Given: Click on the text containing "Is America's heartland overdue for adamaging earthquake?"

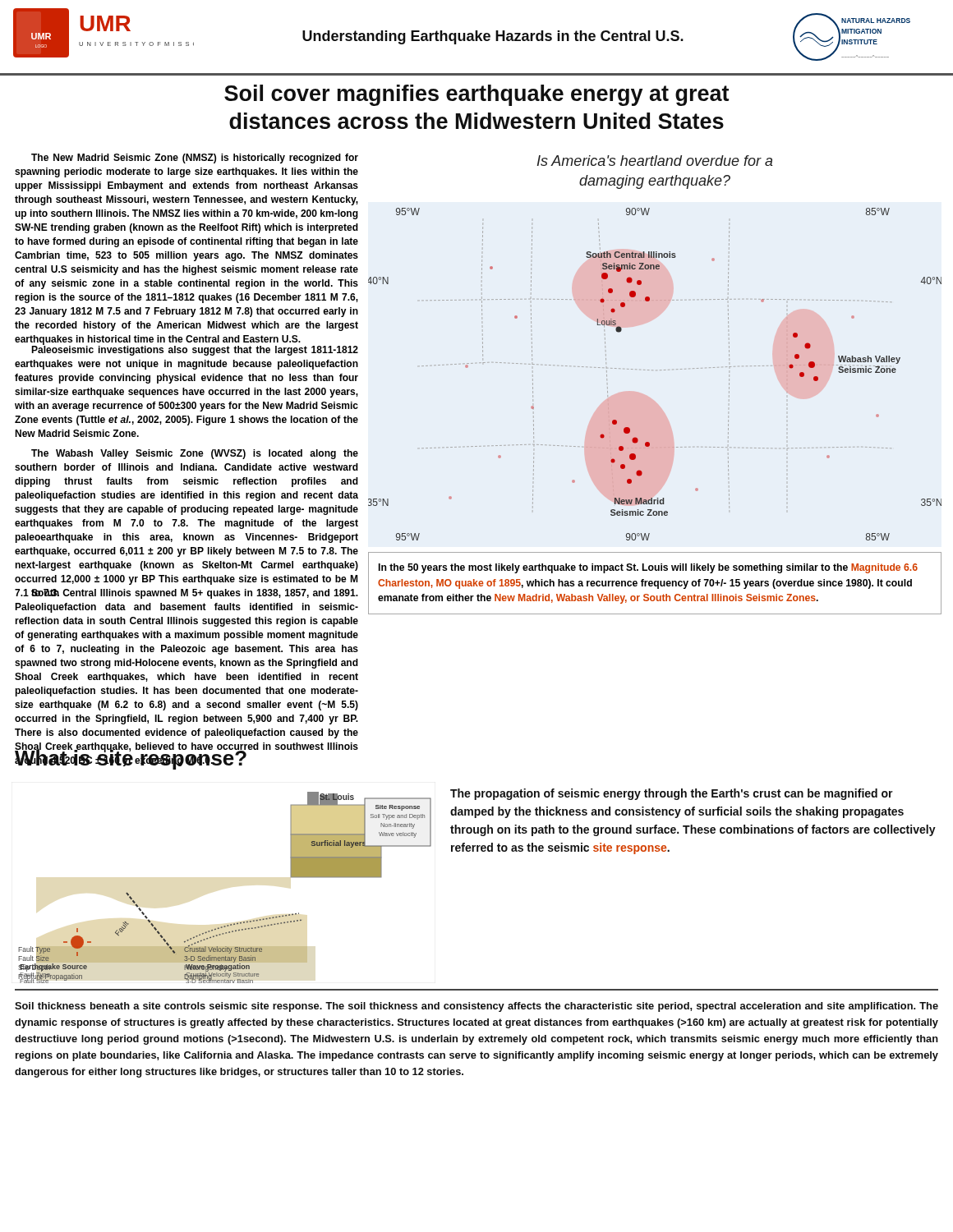Looking at the screenshot, I should tap(655, 171).
